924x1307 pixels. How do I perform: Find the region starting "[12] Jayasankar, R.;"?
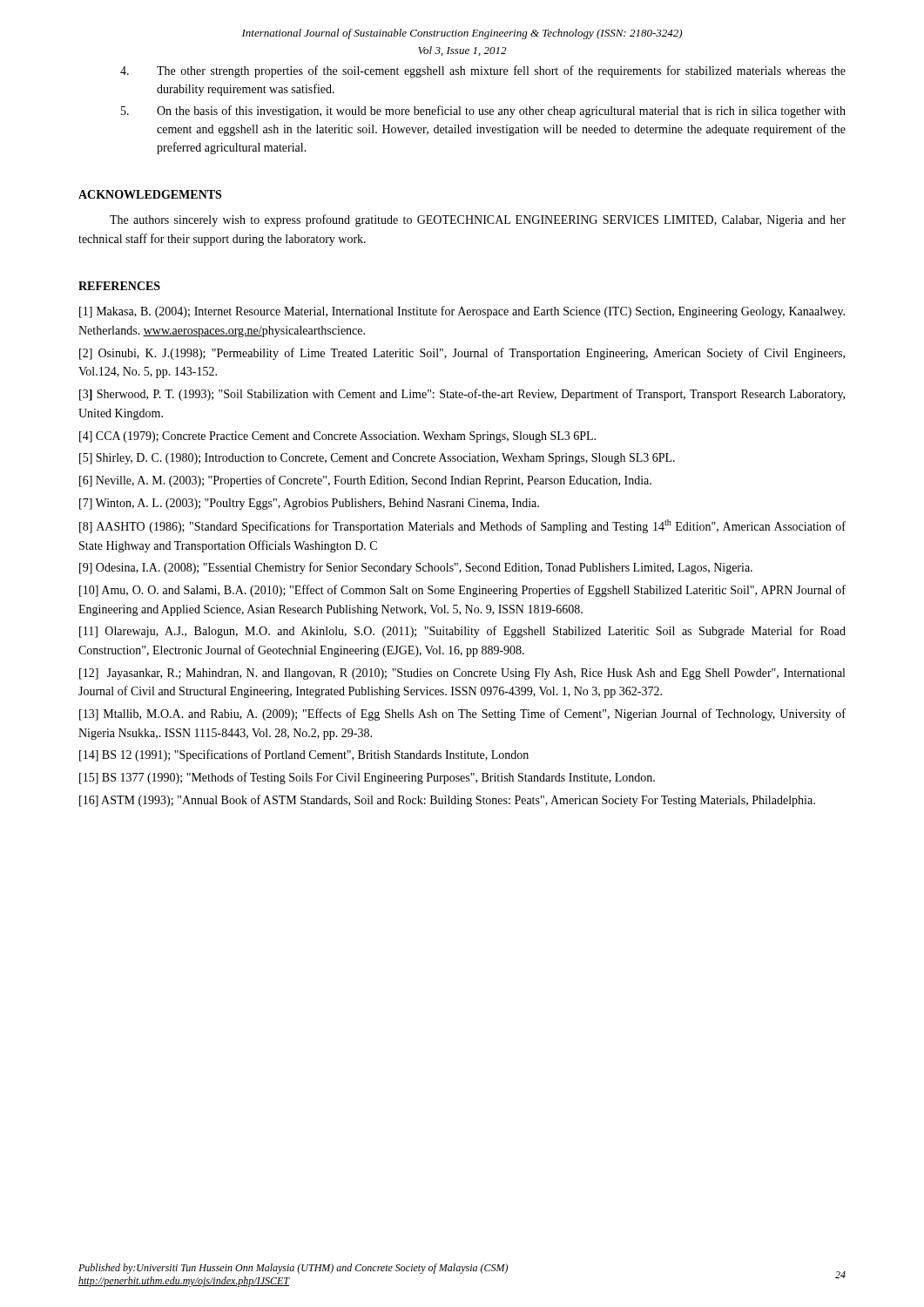462,682
